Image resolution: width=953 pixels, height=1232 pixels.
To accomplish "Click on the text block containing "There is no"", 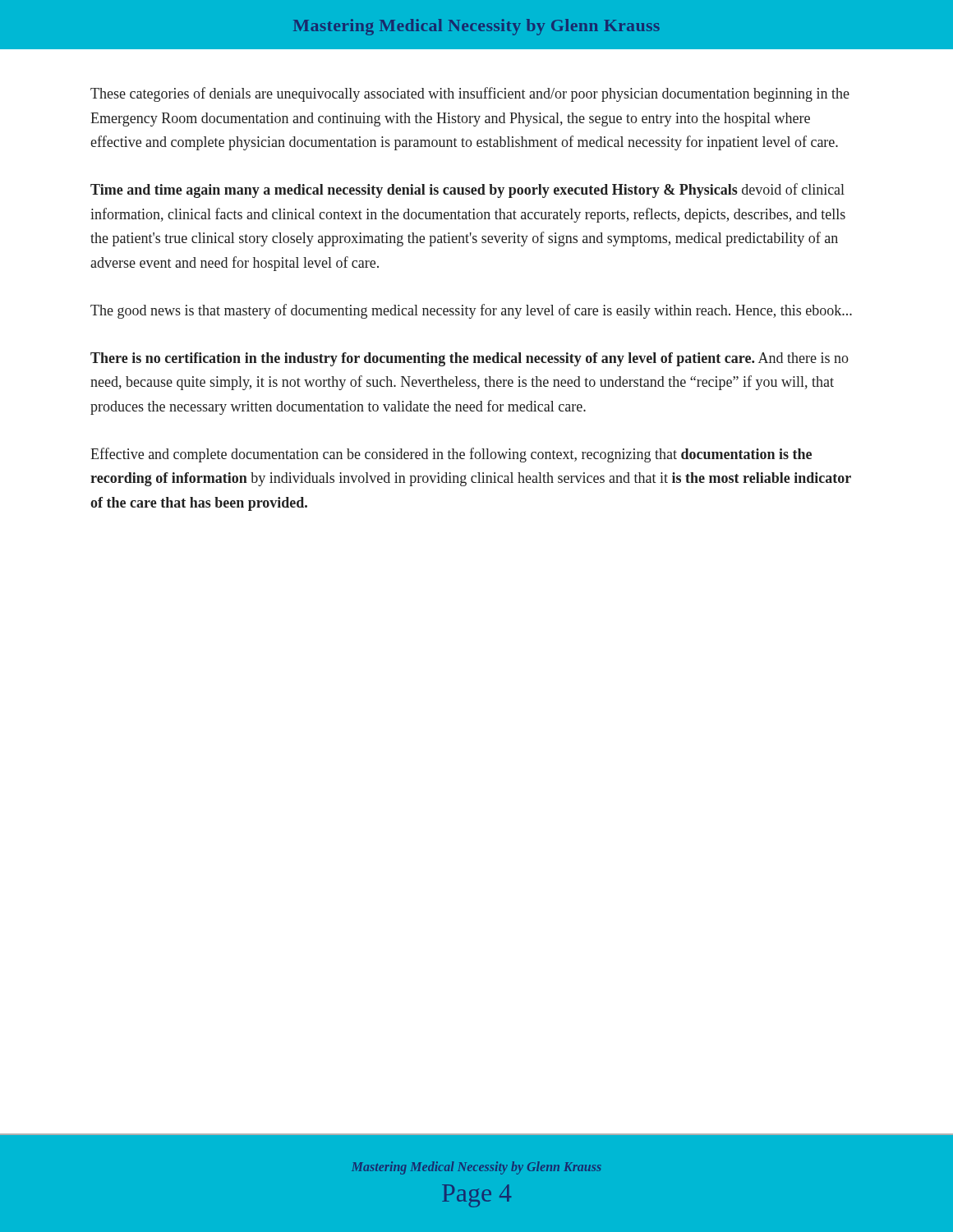I will point(469,382).
